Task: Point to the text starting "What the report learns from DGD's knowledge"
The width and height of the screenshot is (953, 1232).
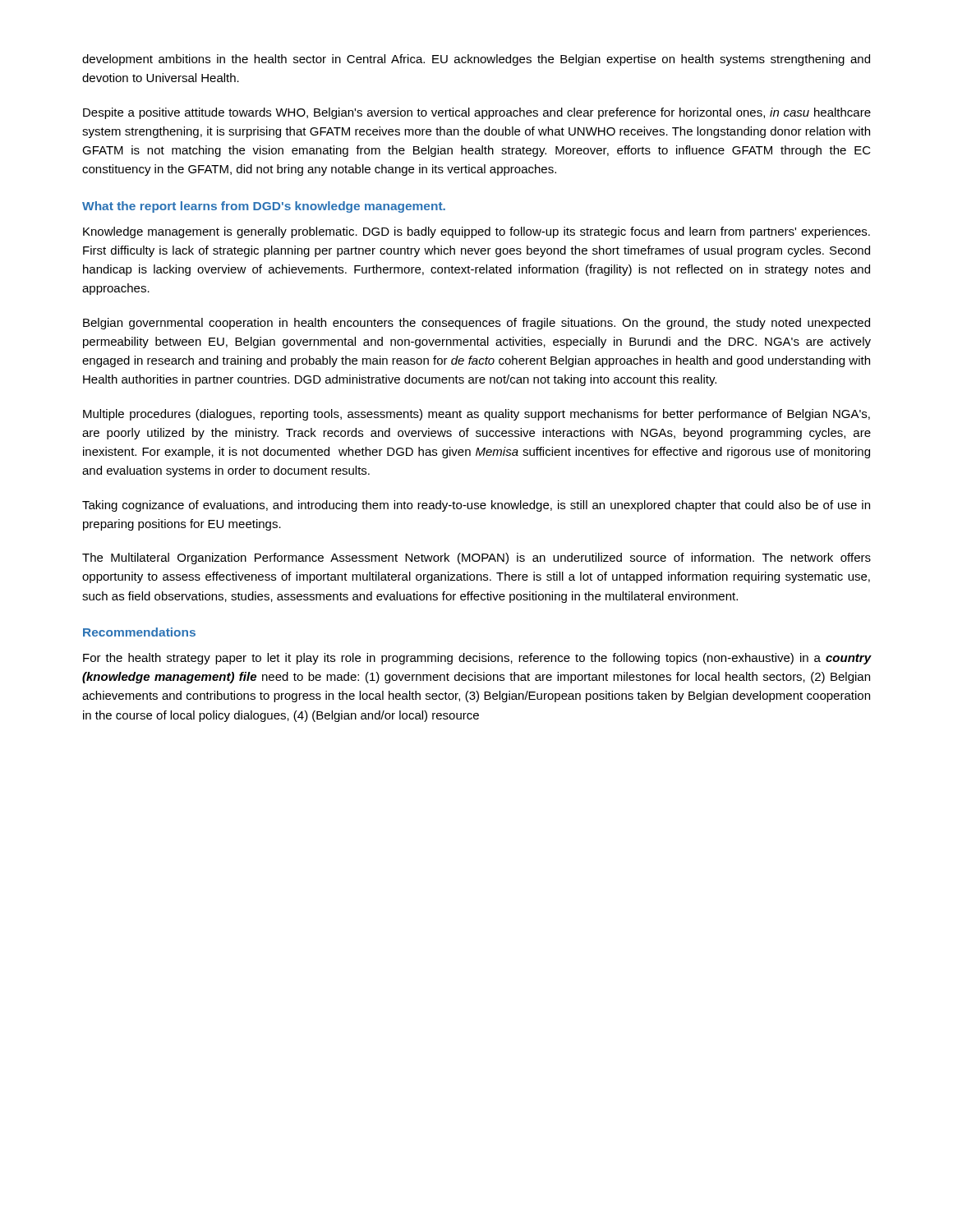Action: pos(264,205)
